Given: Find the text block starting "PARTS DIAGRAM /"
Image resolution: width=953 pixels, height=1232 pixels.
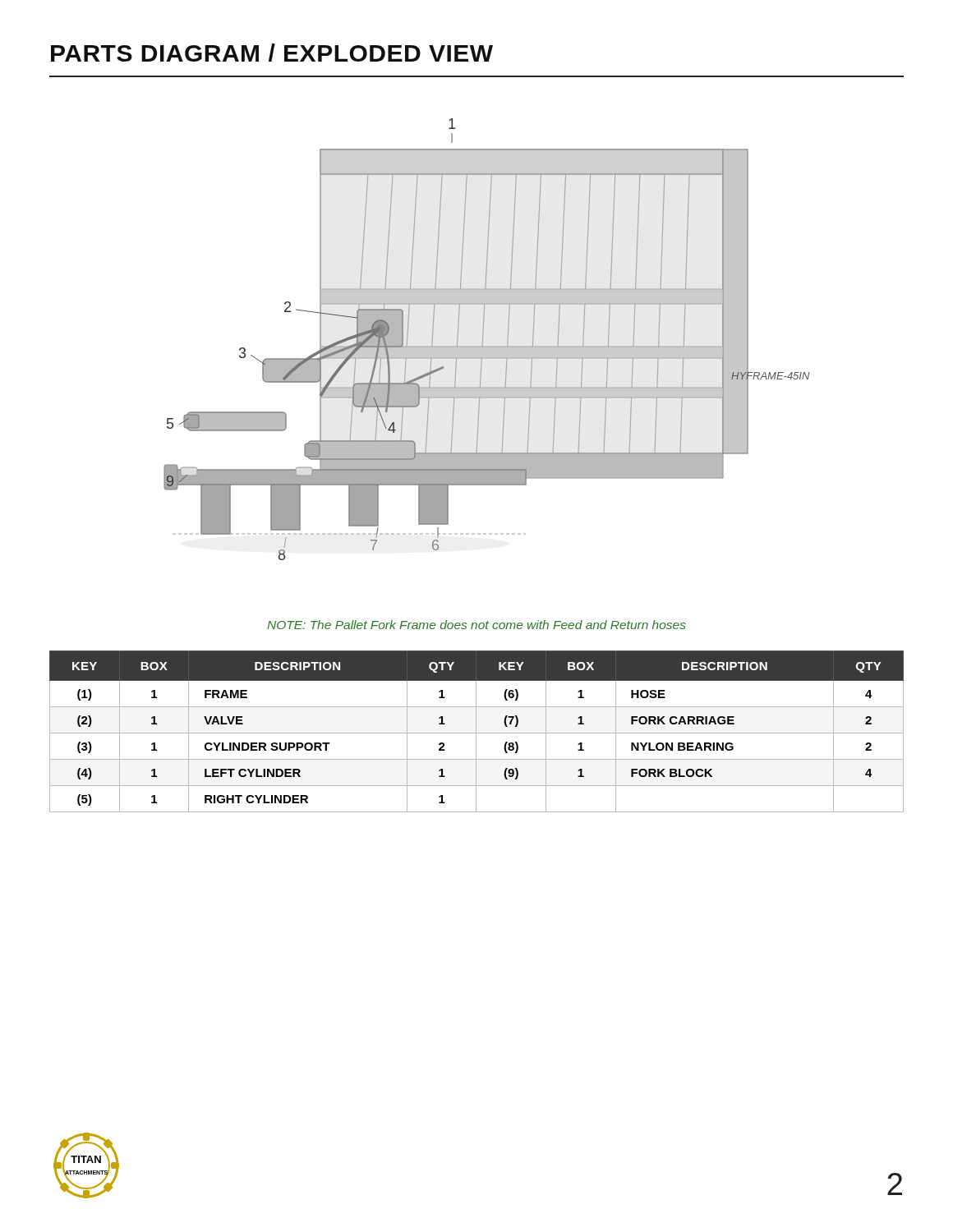Looking at the screenshot, I should 271,53.
